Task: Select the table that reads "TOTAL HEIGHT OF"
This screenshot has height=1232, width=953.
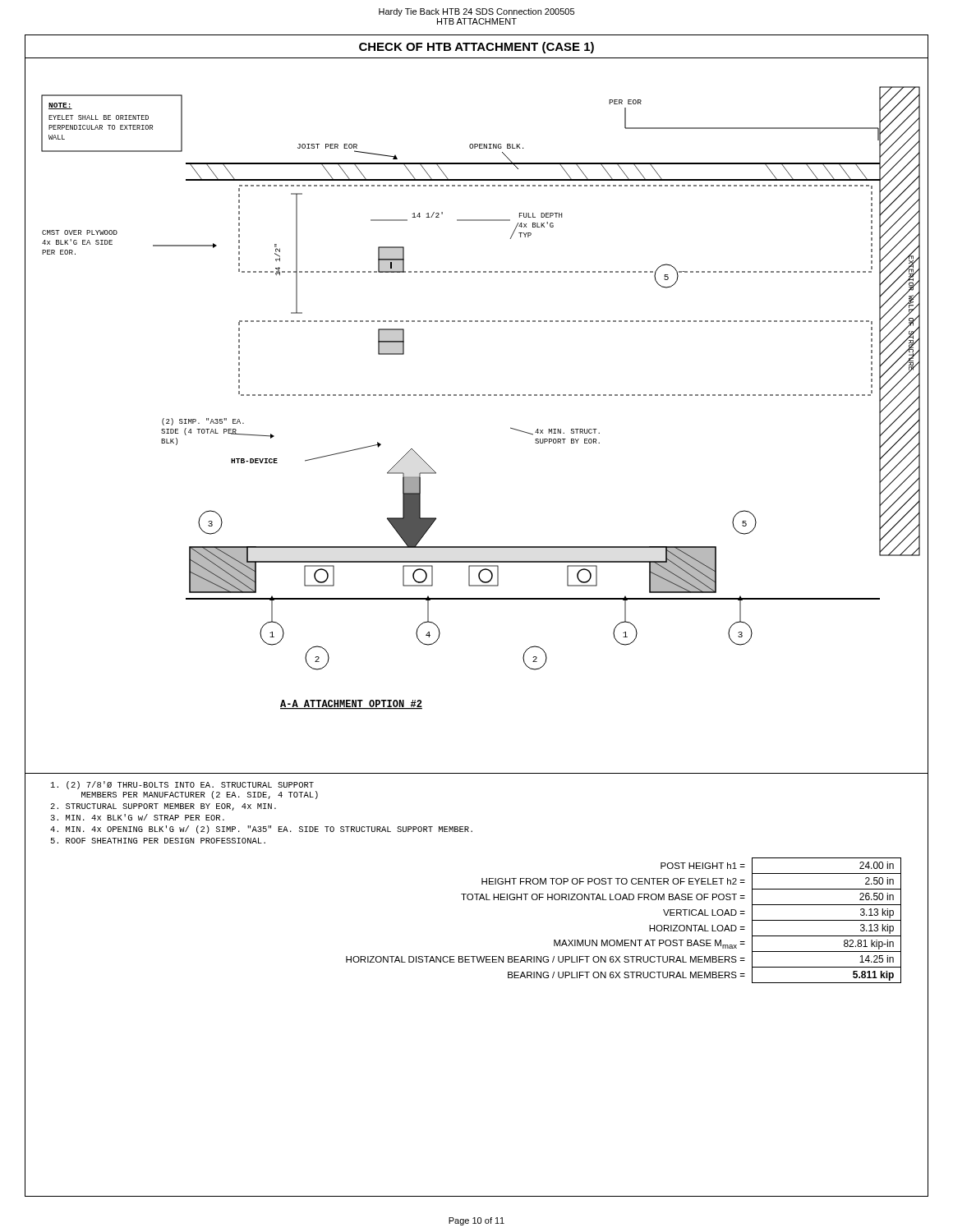Action: pos(476,920)
